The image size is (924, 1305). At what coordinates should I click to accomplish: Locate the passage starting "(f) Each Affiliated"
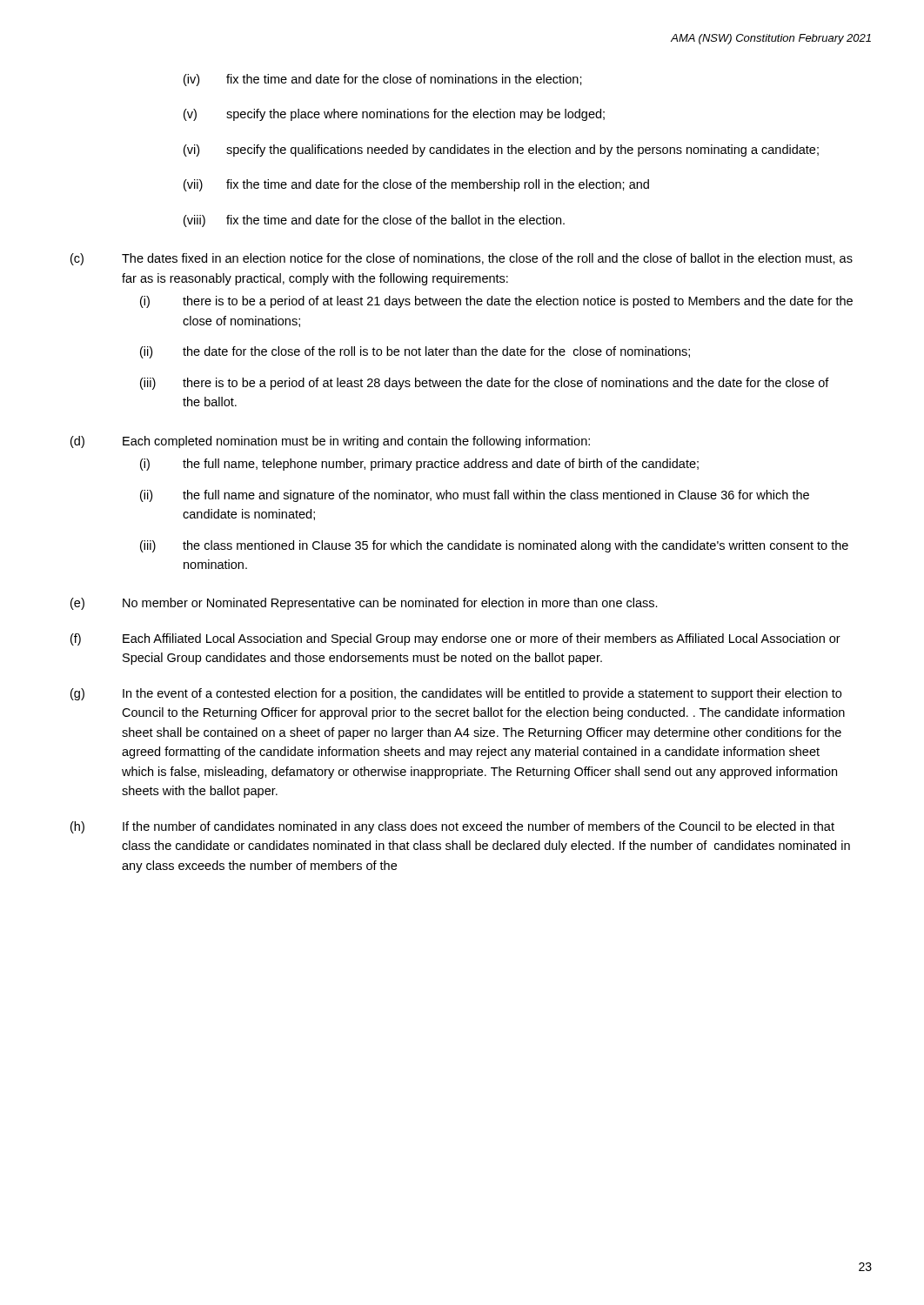pyautogui.click(x=462, y=648)
